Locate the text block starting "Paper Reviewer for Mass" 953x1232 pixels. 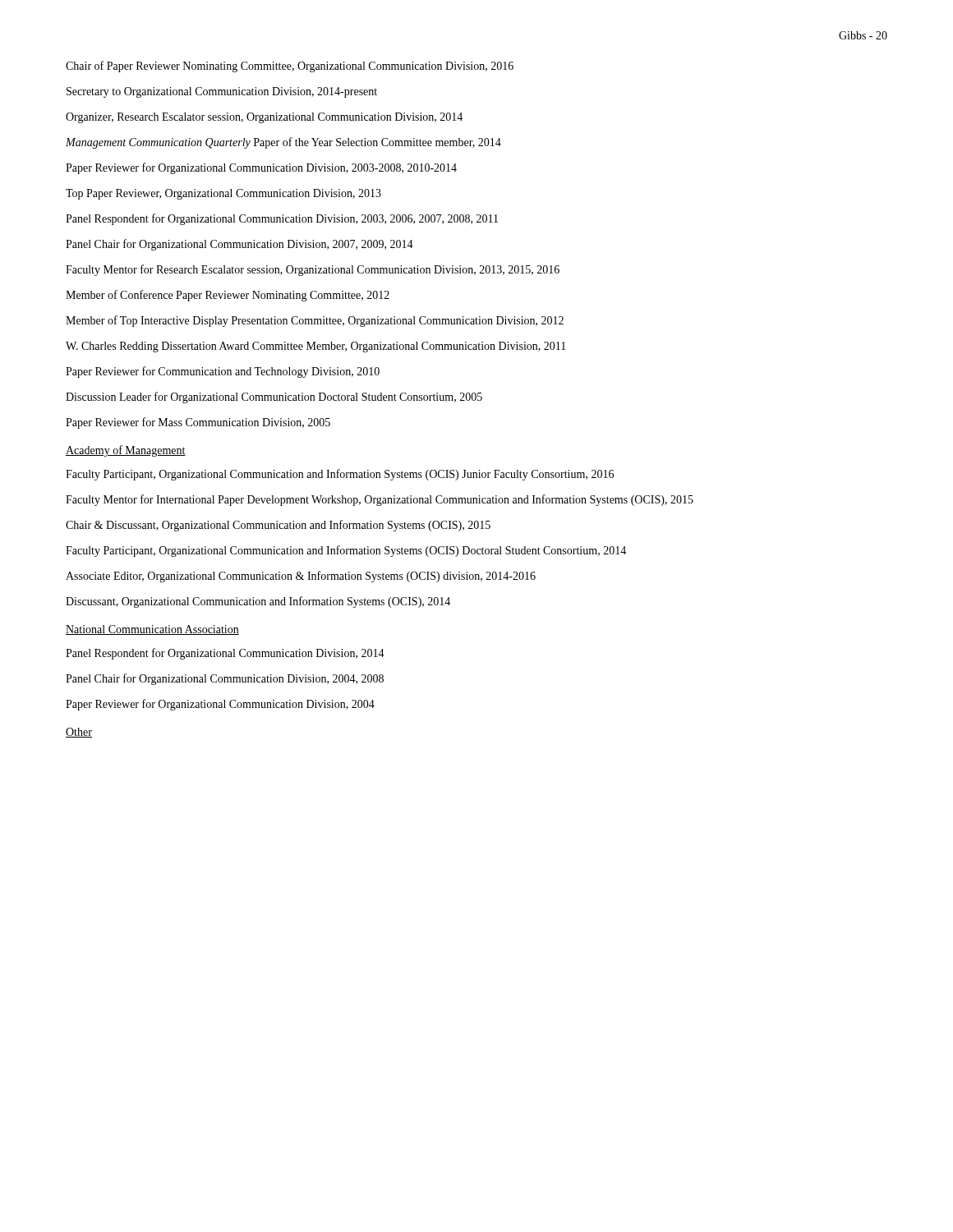coord(198,423)
